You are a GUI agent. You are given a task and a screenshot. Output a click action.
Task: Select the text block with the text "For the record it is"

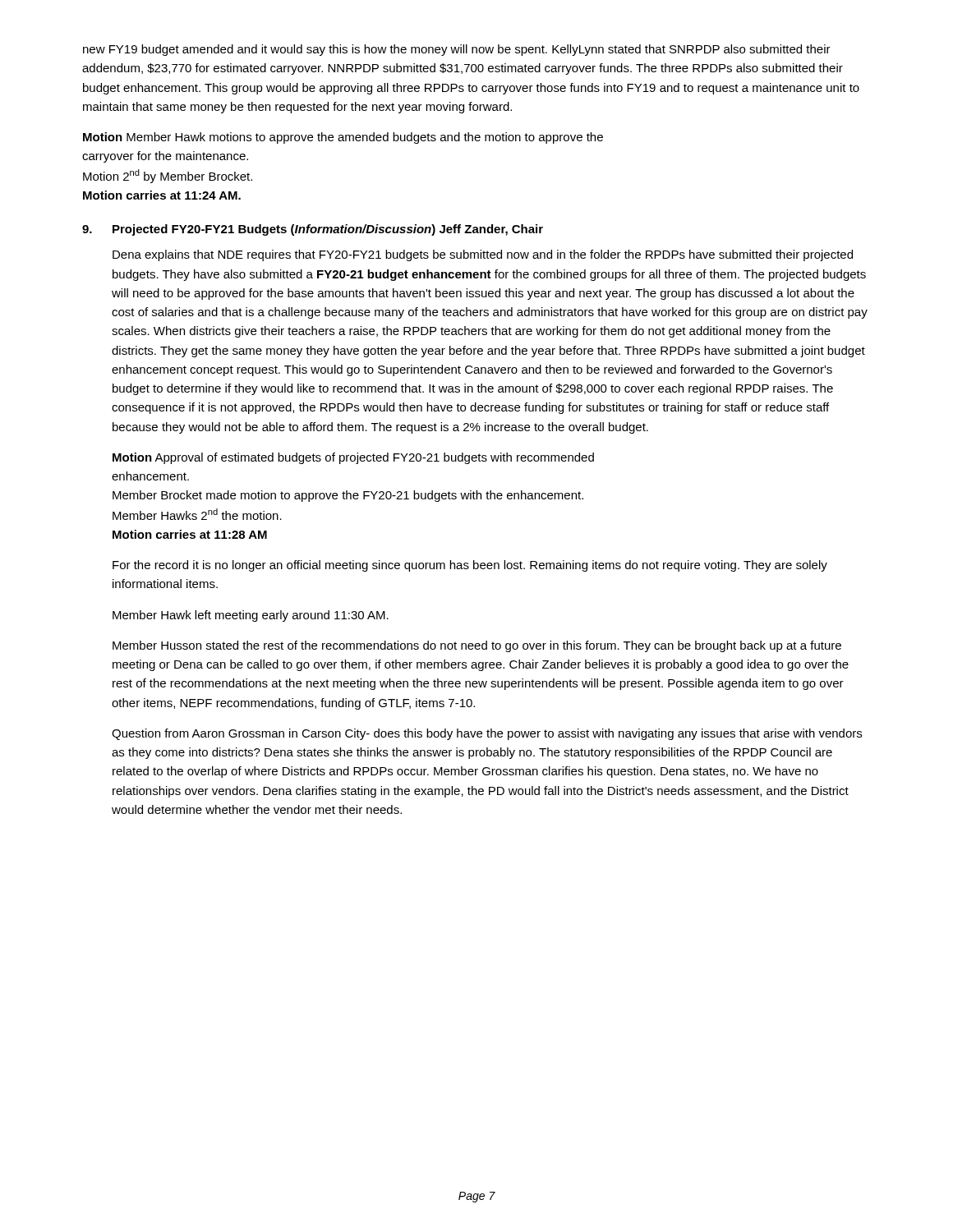coord(469,574)
